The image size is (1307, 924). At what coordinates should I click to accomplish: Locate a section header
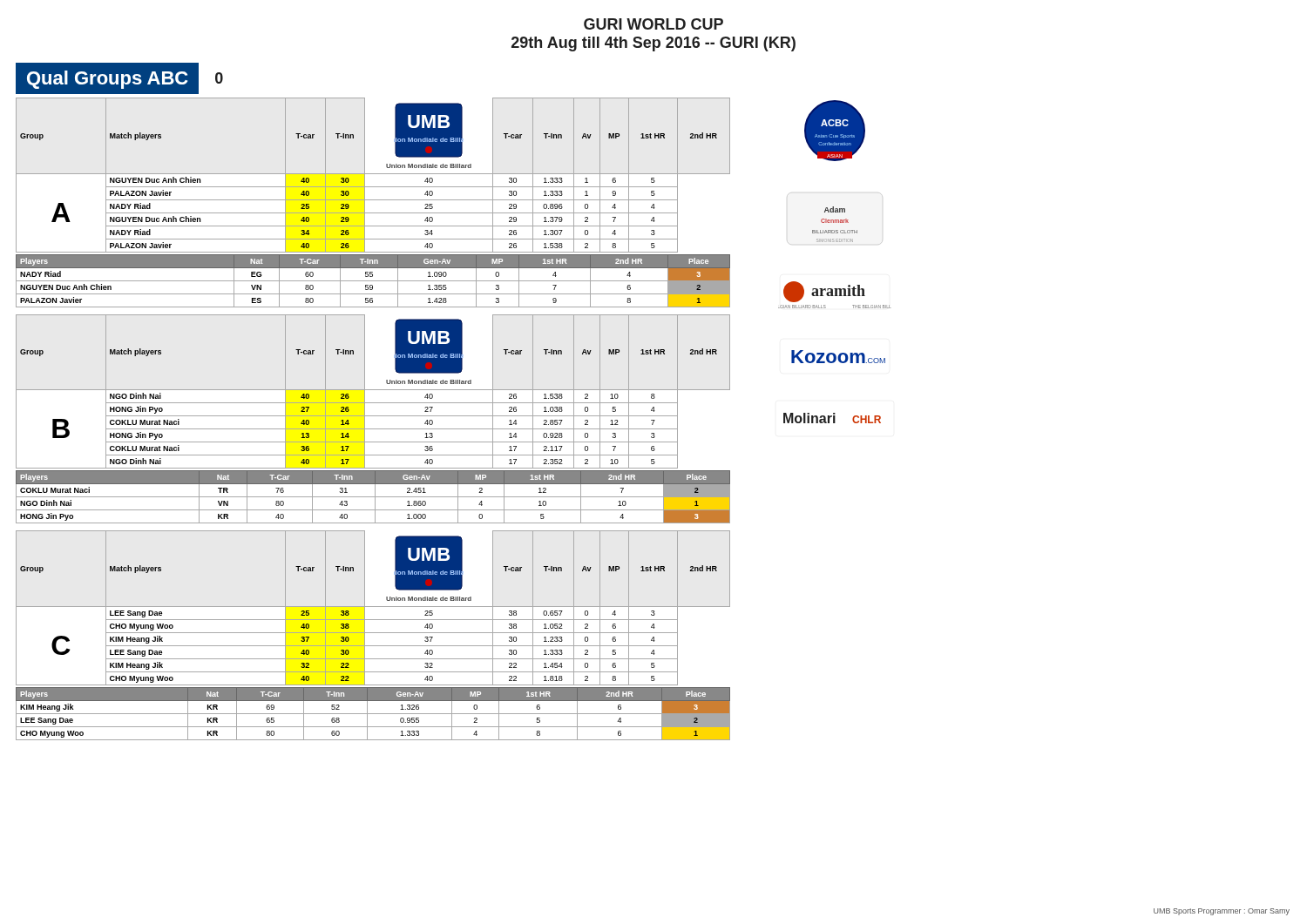click(107, 78)
